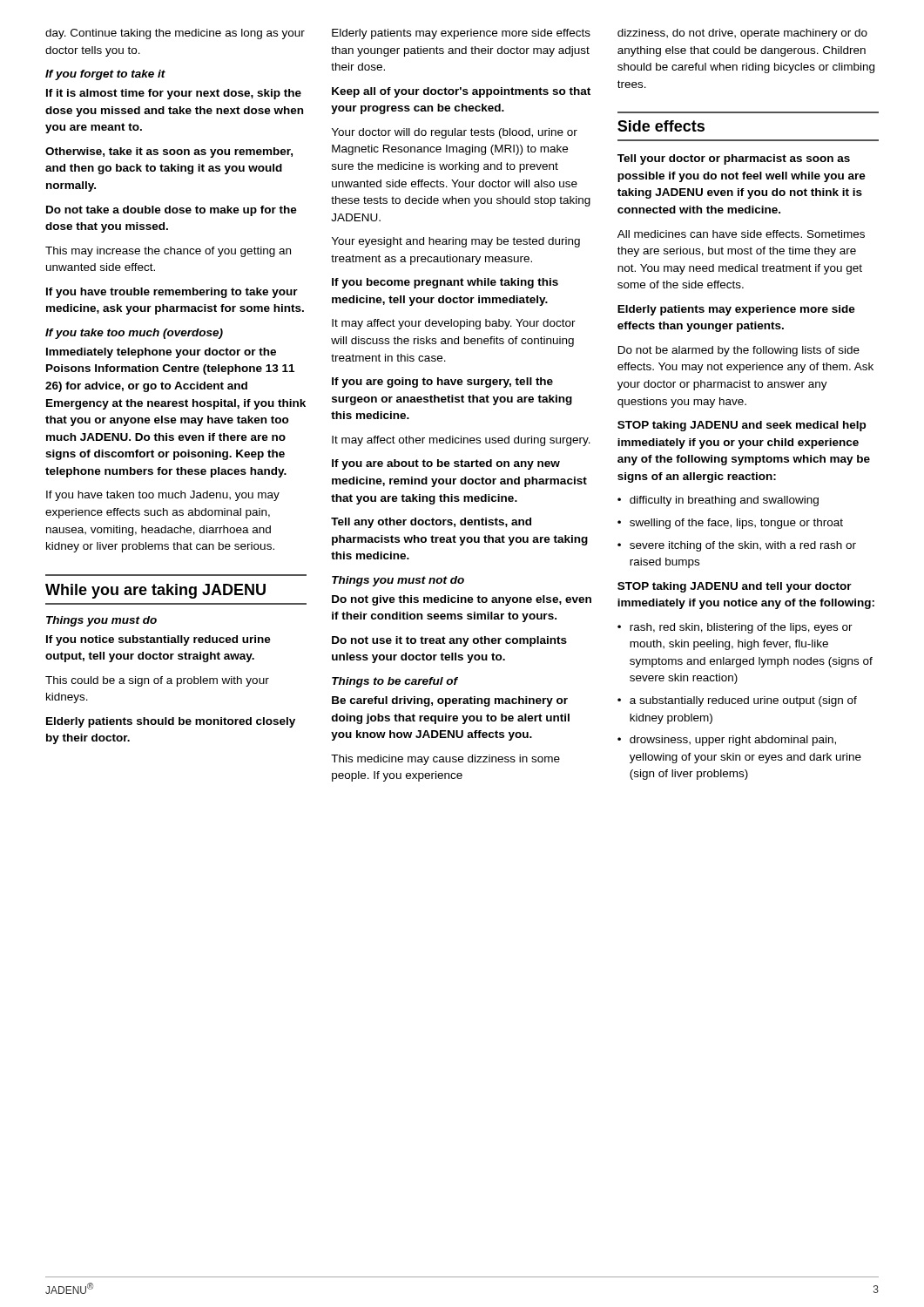The height and width of the screenshot is (1307, 924).
Task: Locate the list item with the text "swelling of the face, lips, tongue"
Action: (736, 522)
